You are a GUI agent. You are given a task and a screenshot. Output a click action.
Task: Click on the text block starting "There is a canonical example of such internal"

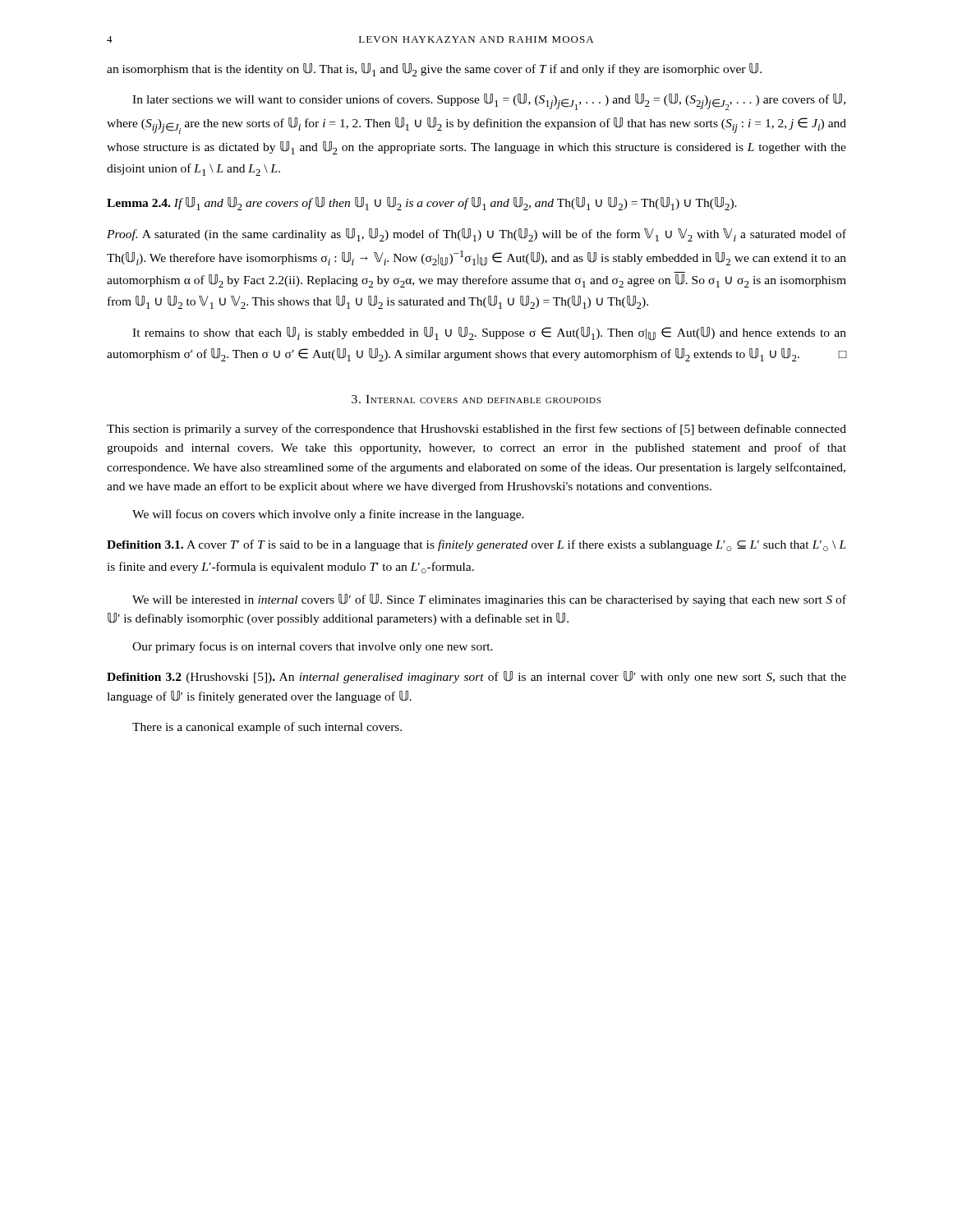pyautogui.click(x=267, y=728)
